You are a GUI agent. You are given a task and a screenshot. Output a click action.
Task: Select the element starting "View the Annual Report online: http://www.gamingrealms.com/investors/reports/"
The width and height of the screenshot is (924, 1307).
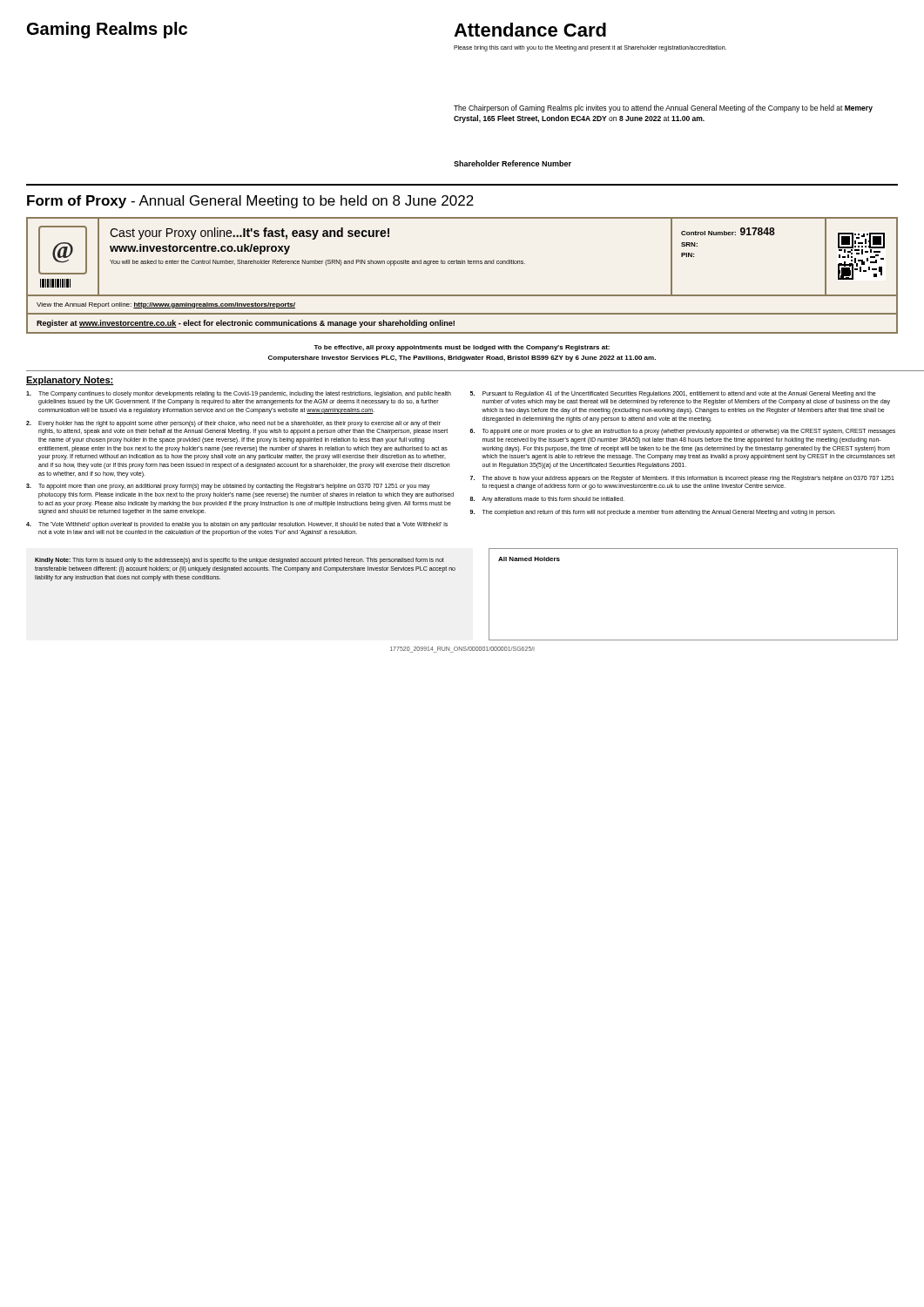[x=166, y=304]
